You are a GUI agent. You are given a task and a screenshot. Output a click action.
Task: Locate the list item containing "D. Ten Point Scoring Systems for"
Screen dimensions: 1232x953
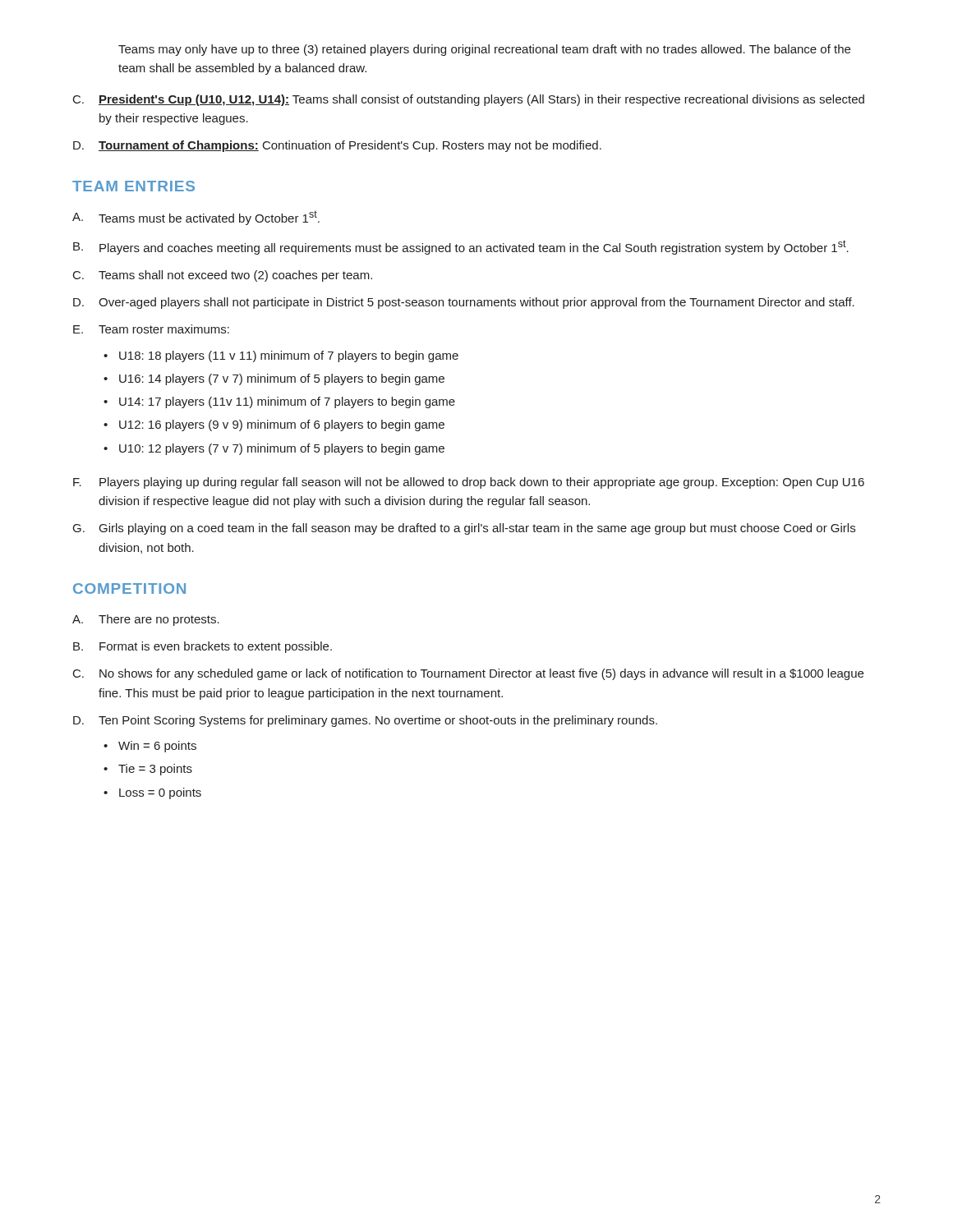[365, 721]
